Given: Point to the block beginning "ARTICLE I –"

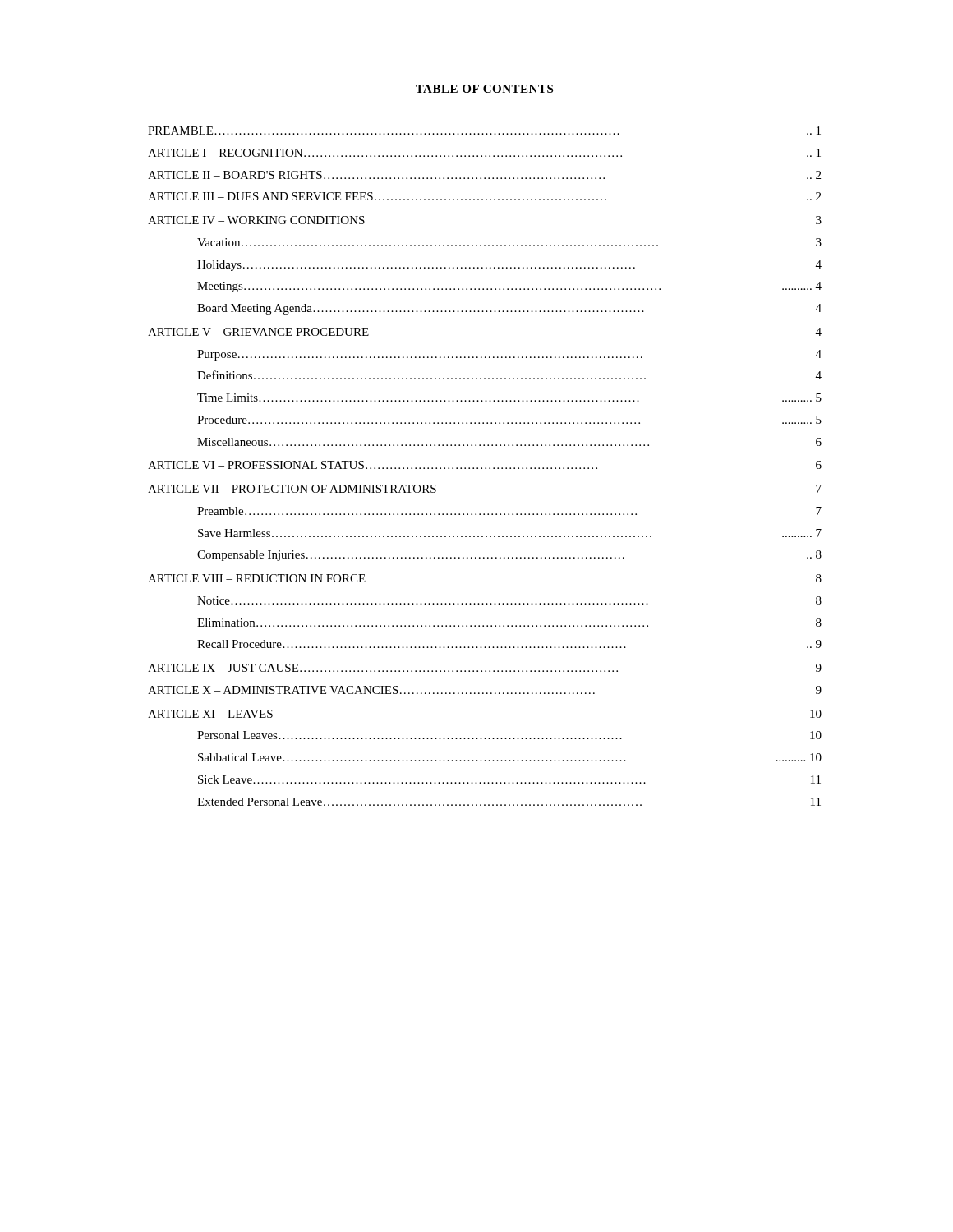Looking at the screenshot, I should tap(485, 153).
